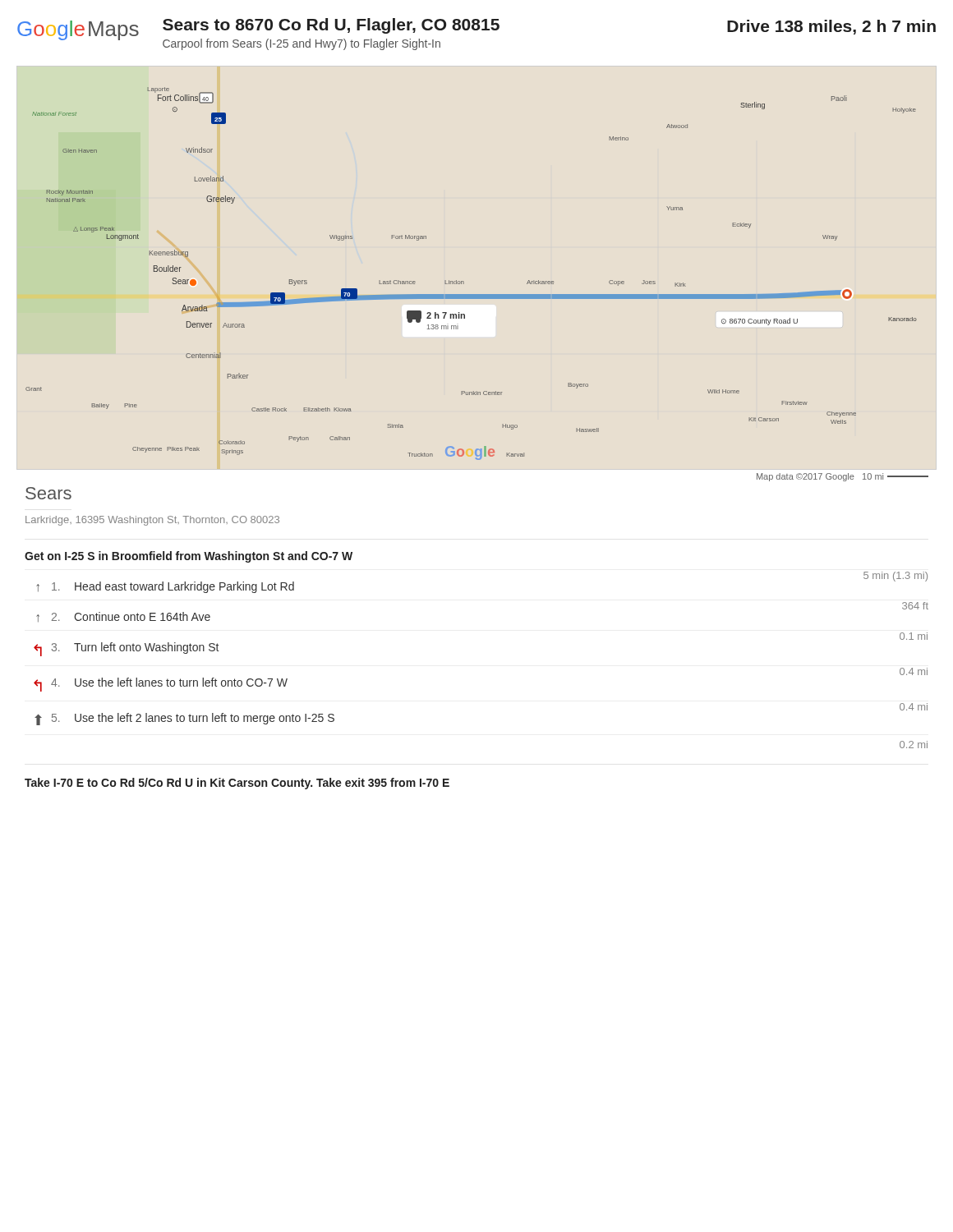Click on the list item with the text "↑ 1. Head east toward Larkridge"

(169, 585)
